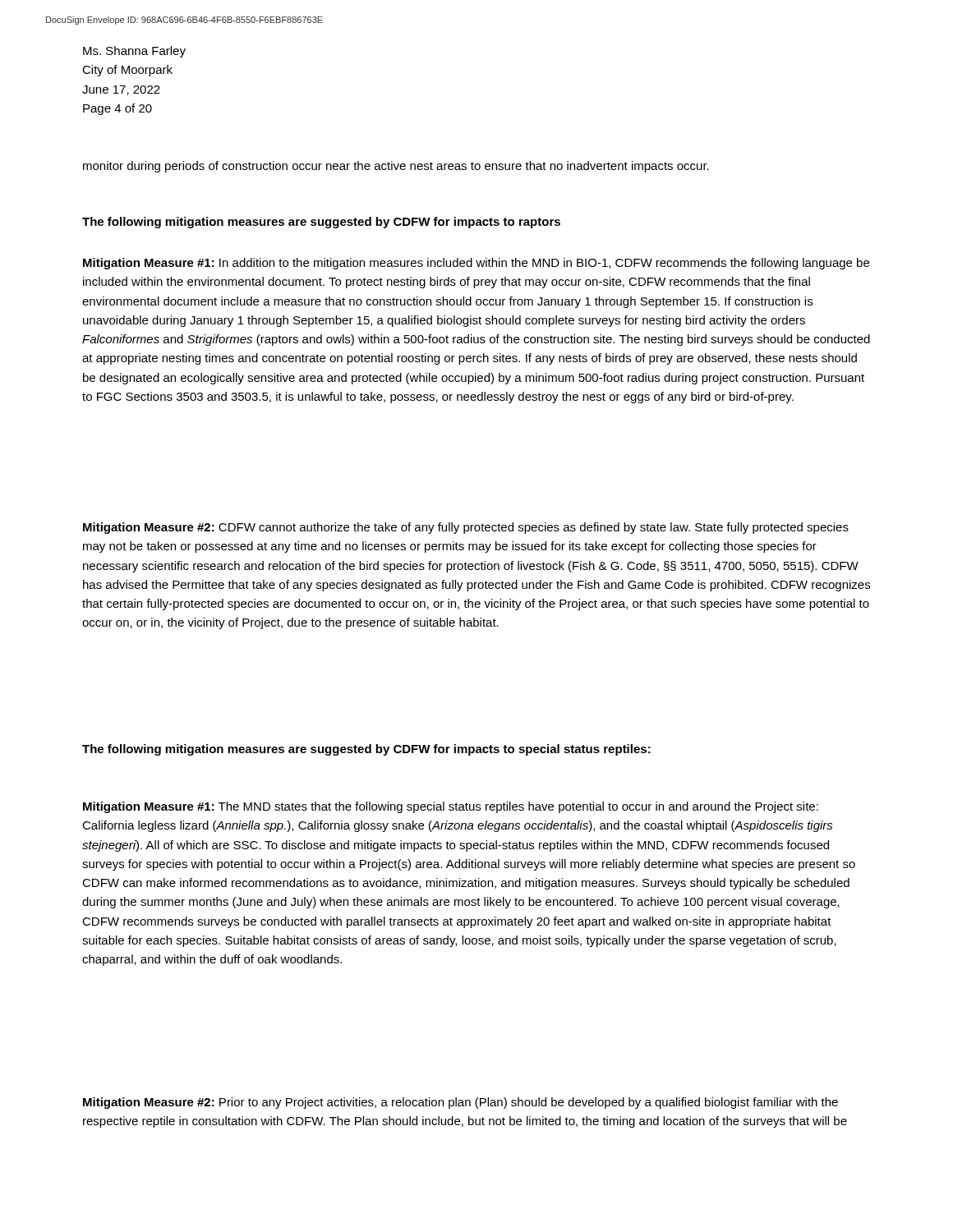Find the text block with the text "Mitigation Measure #1: The MND states"

(469, 883)
